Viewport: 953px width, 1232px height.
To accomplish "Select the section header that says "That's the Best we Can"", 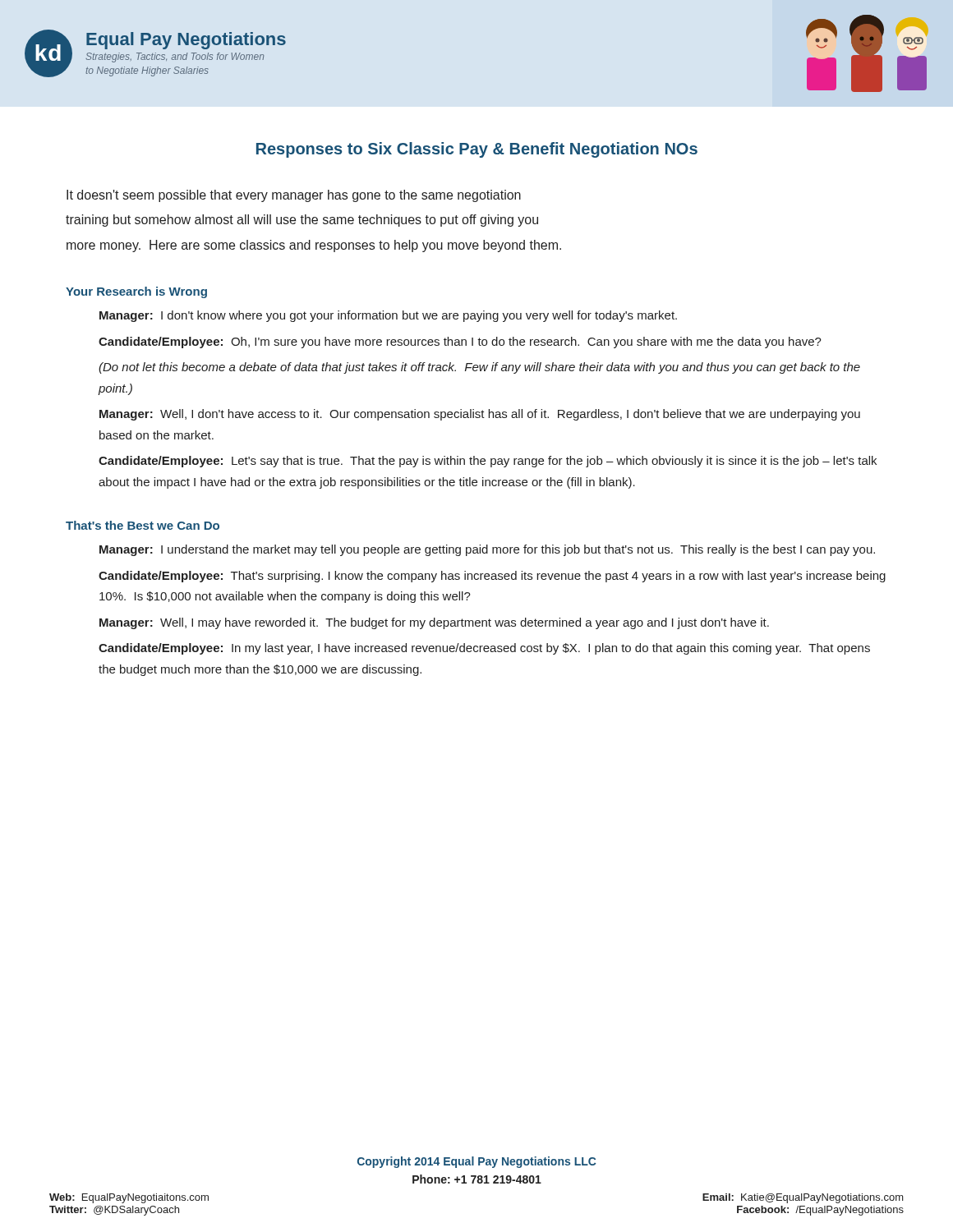I will pyautogui.click(x=143, y=525).
